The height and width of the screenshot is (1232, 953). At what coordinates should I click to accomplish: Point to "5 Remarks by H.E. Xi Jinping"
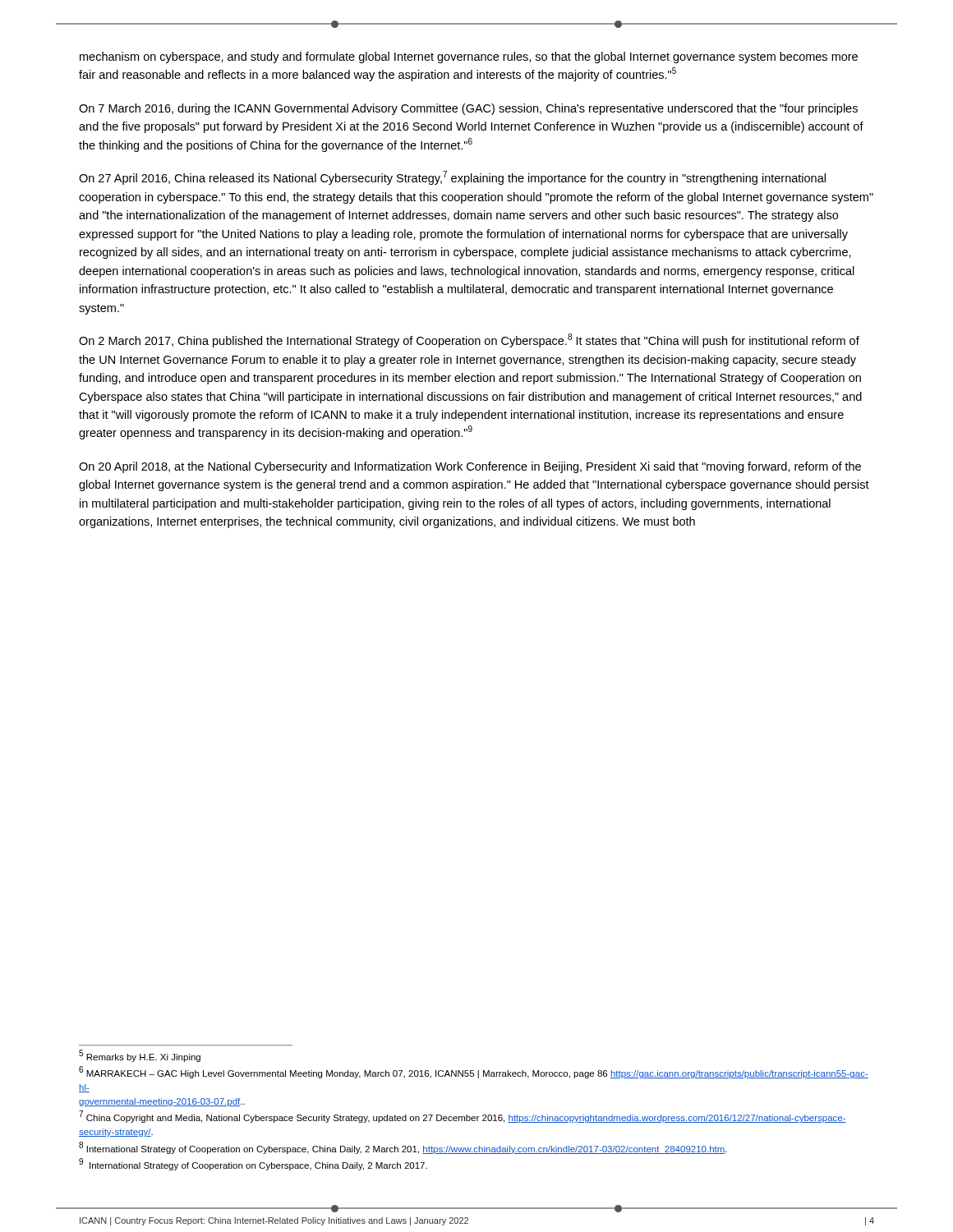point(140,1056)
